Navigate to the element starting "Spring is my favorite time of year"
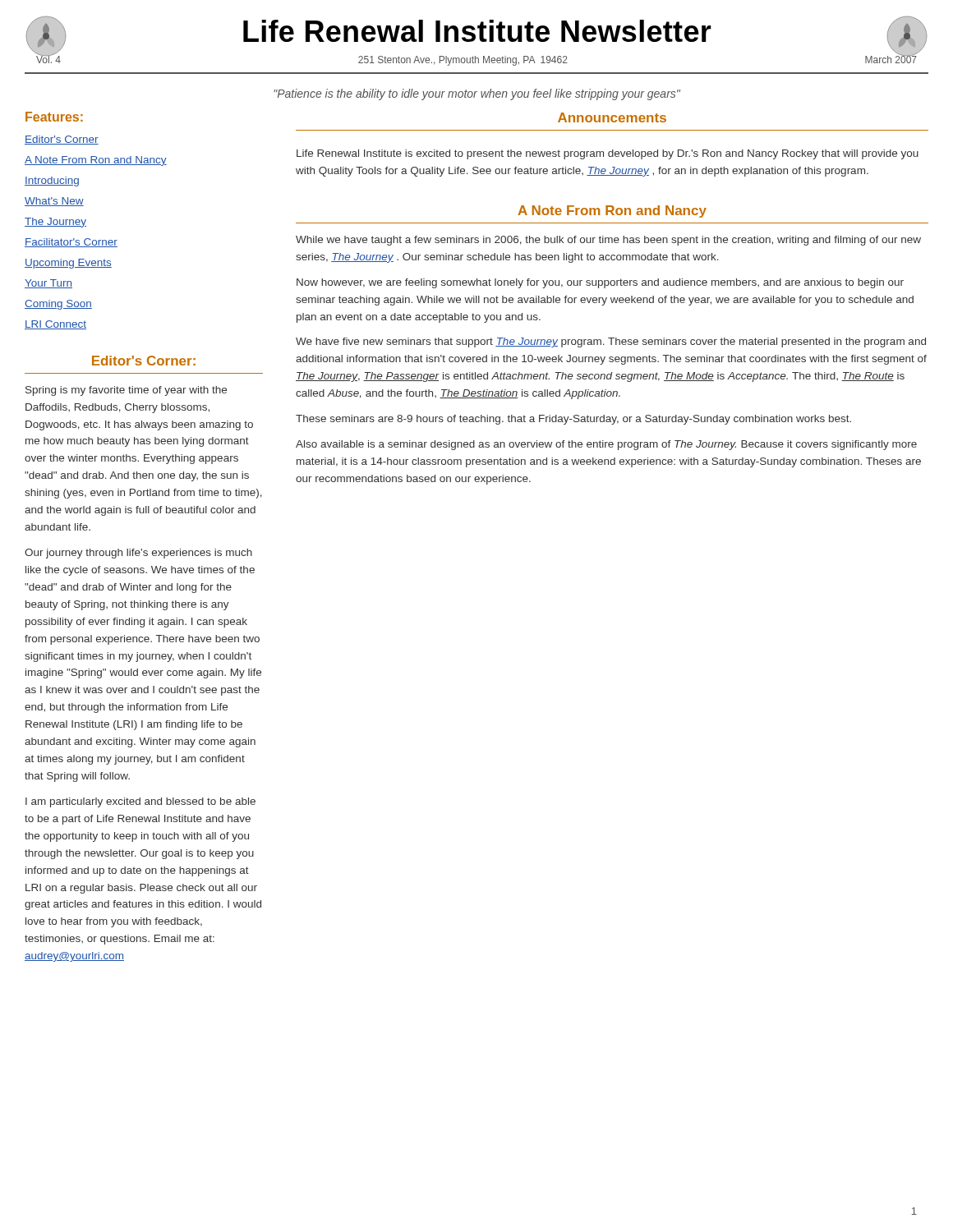 (144, 458)
